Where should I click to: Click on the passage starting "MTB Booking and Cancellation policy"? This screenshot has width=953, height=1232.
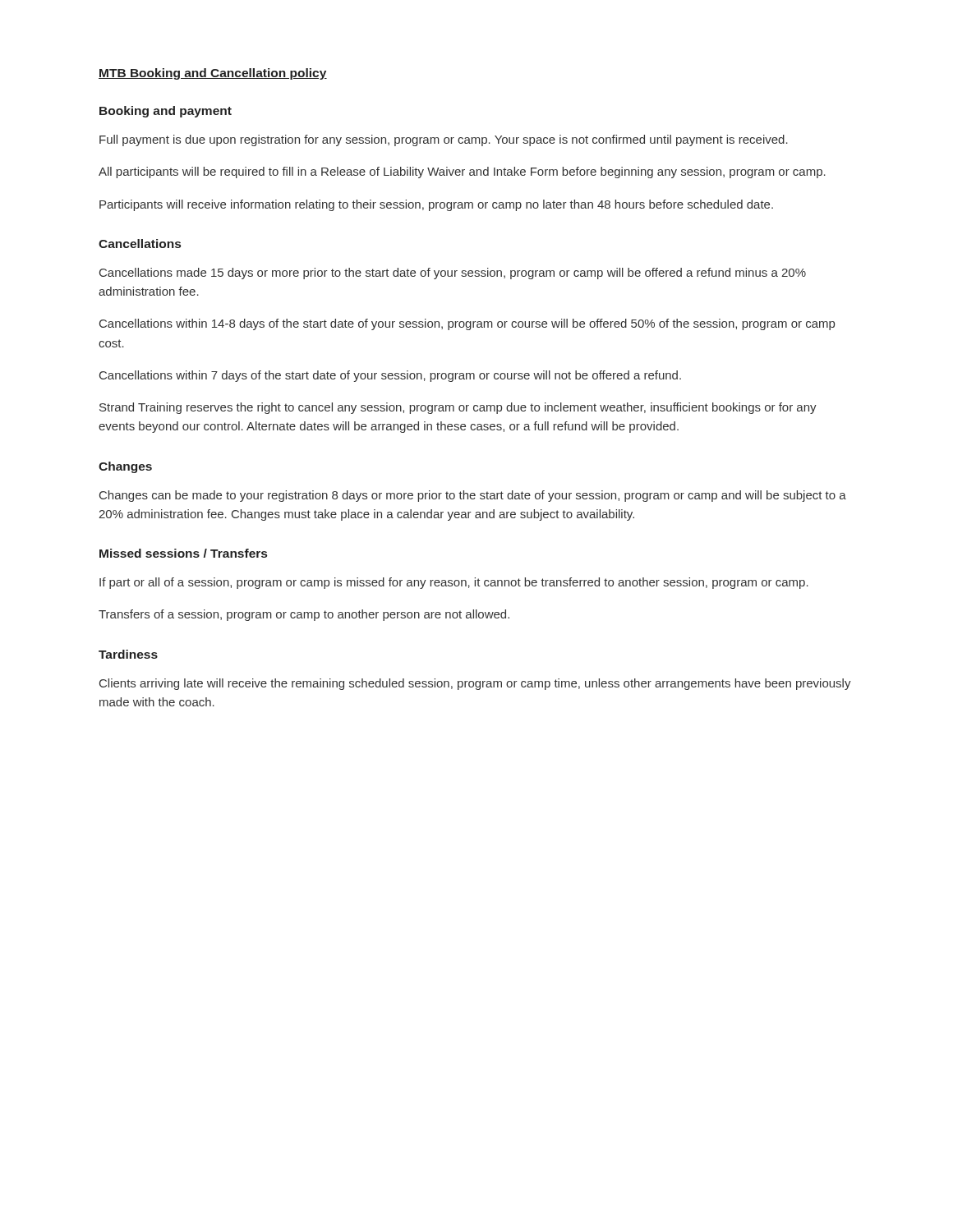[x=212, y=73]
